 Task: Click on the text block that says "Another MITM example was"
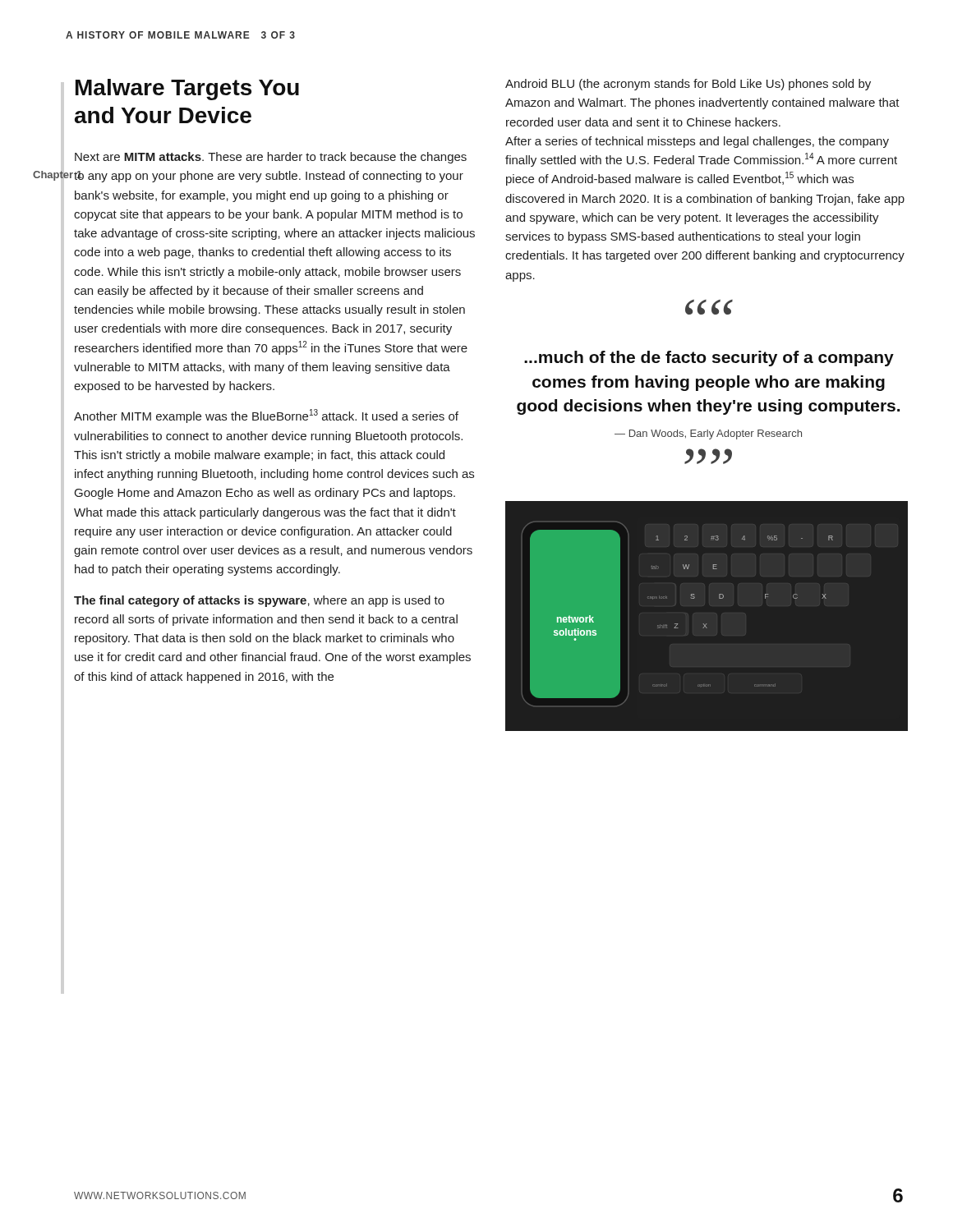(x=275, y=493)
